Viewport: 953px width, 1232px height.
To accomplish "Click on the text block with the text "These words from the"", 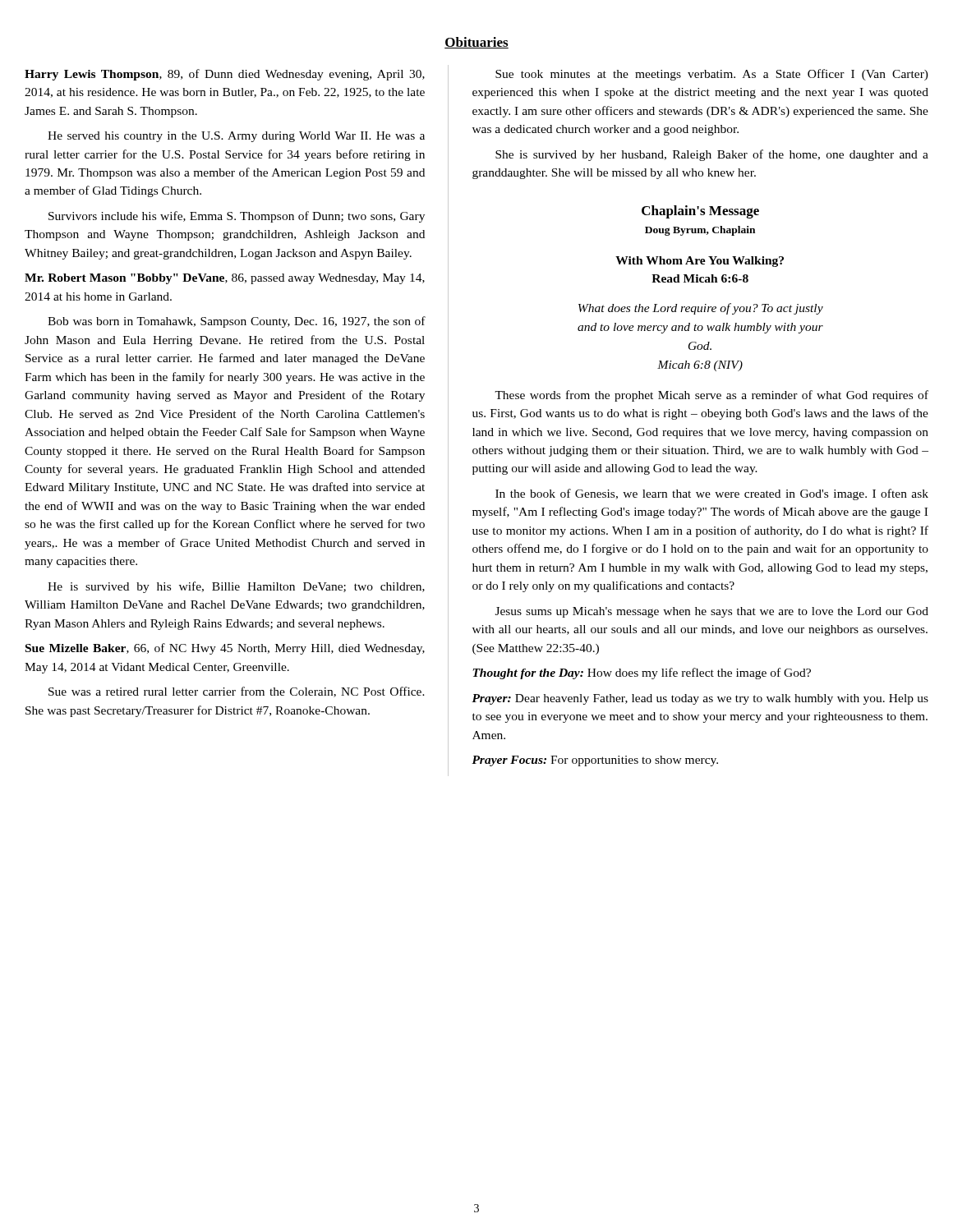I will pos(700,521).
